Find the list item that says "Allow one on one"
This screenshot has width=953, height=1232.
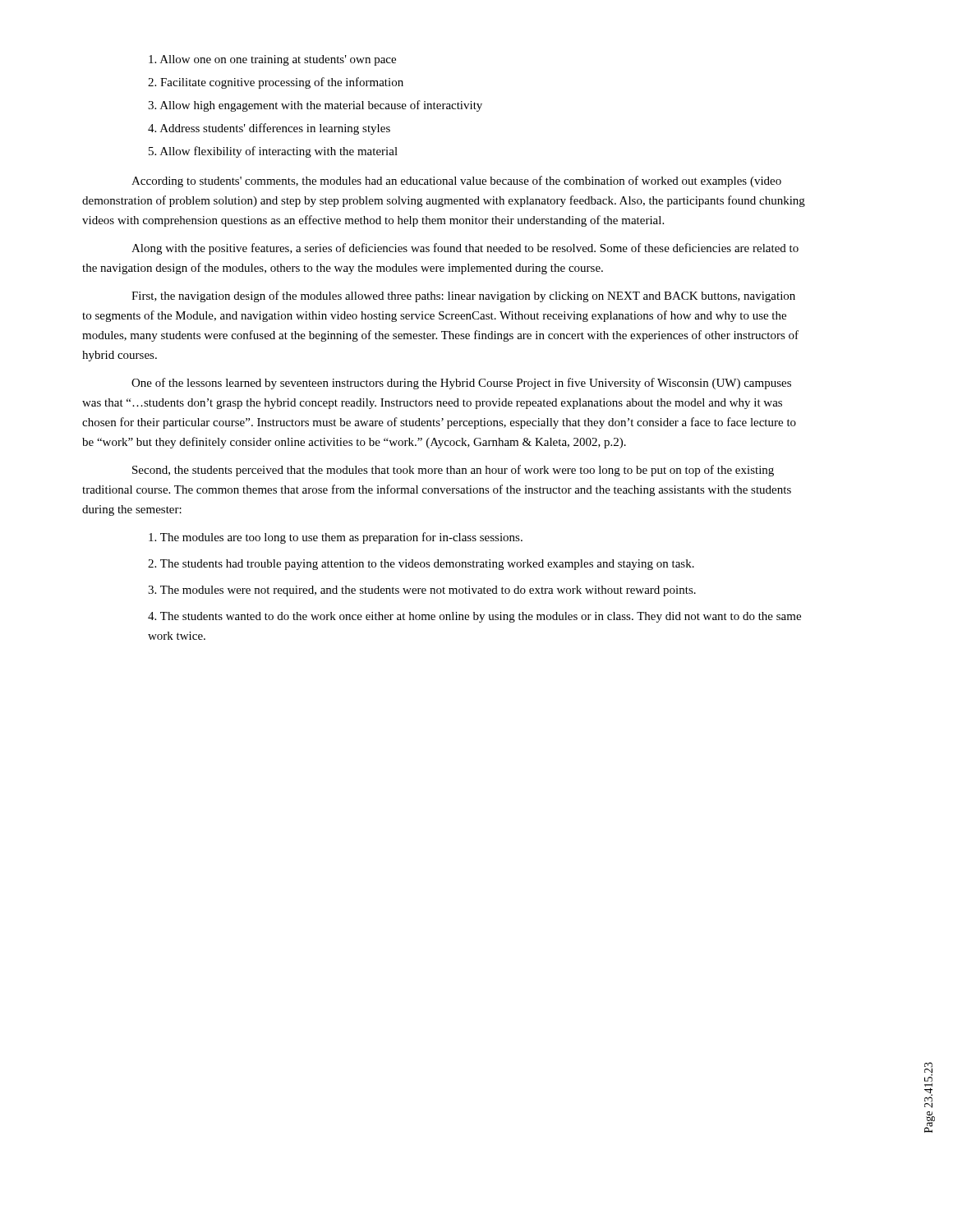coord(272,60)
